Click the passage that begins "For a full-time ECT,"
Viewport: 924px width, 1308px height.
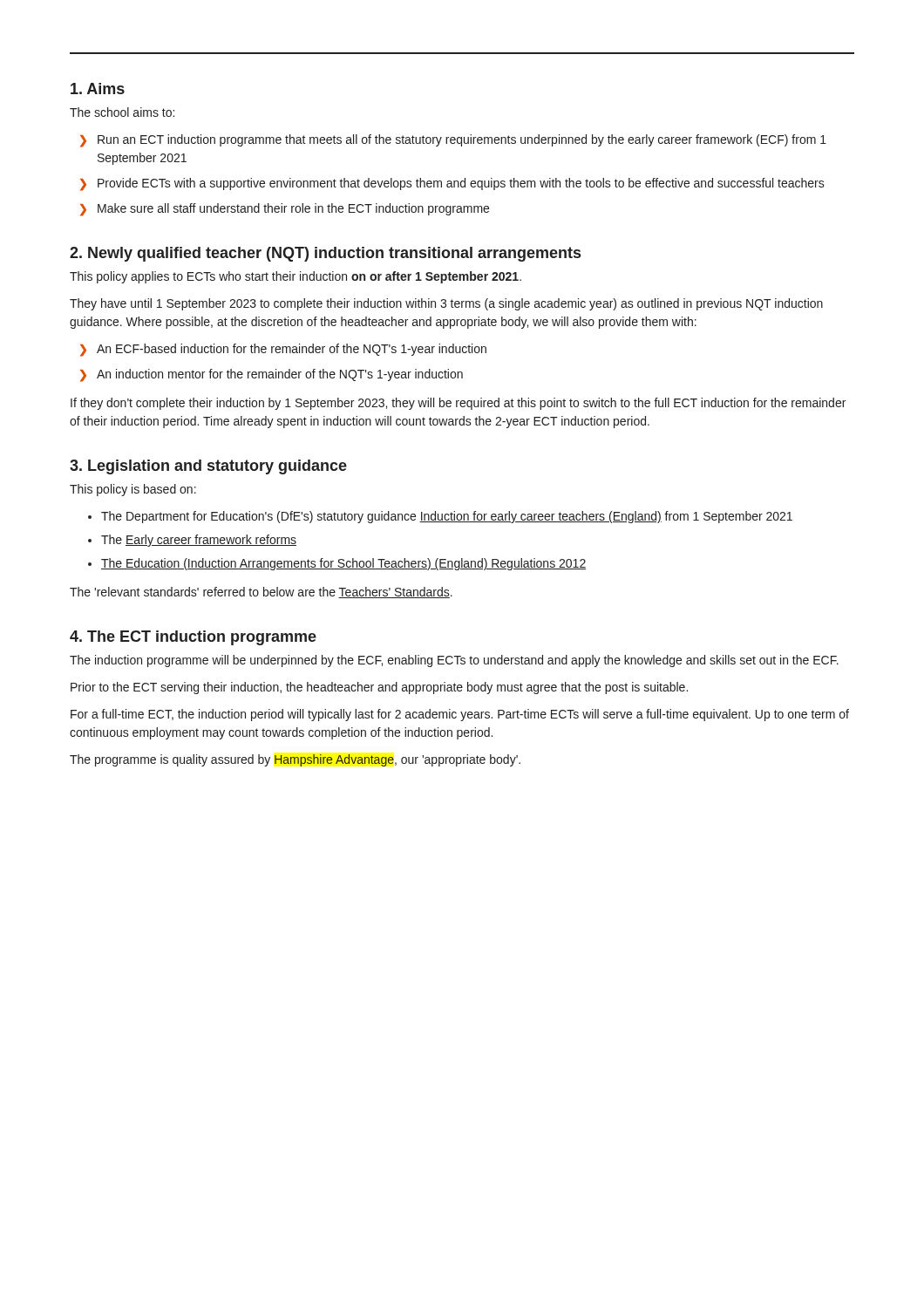tap(462, 724)
